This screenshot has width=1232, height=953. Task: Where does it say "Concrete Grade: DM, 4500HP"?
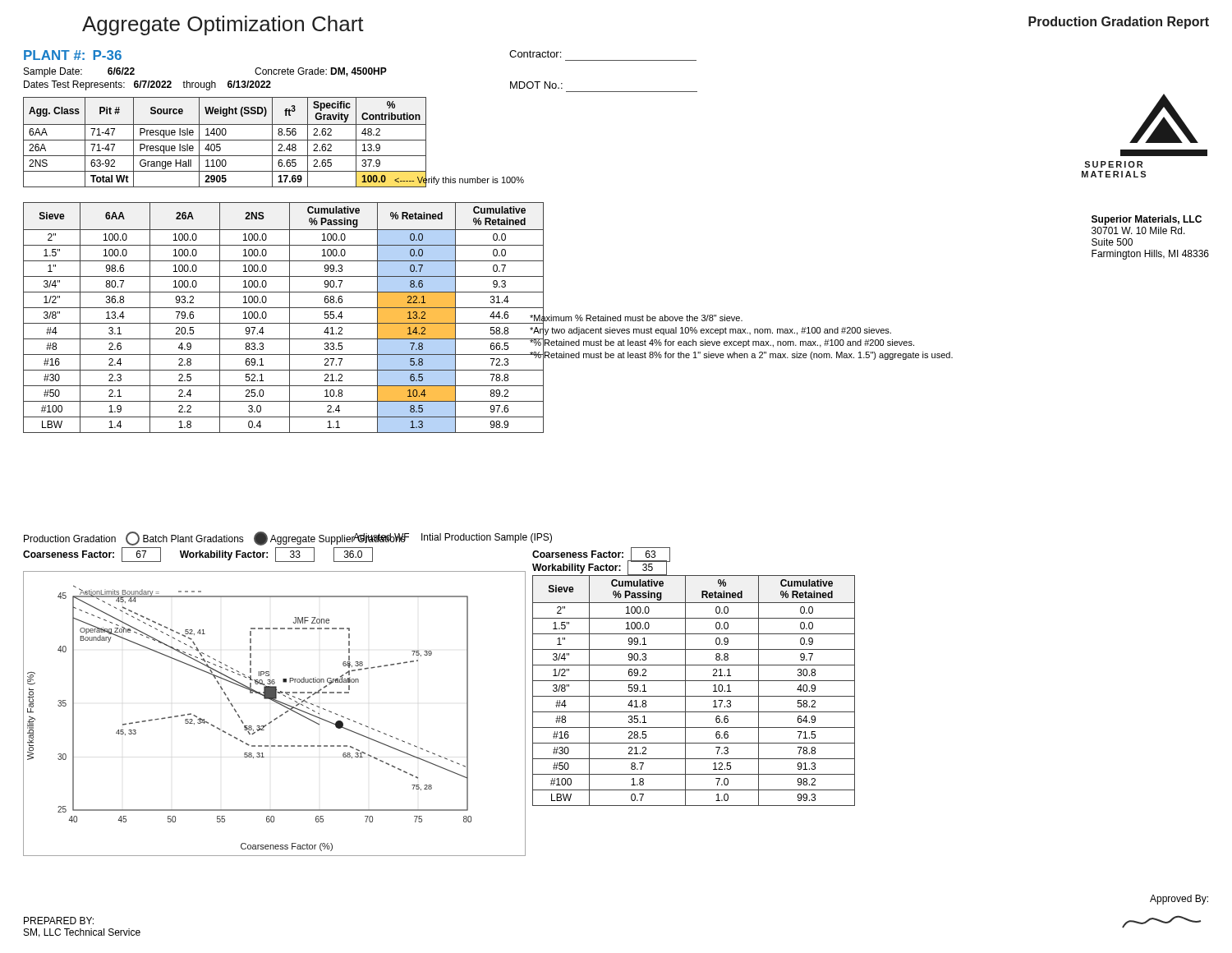point(321,71)
